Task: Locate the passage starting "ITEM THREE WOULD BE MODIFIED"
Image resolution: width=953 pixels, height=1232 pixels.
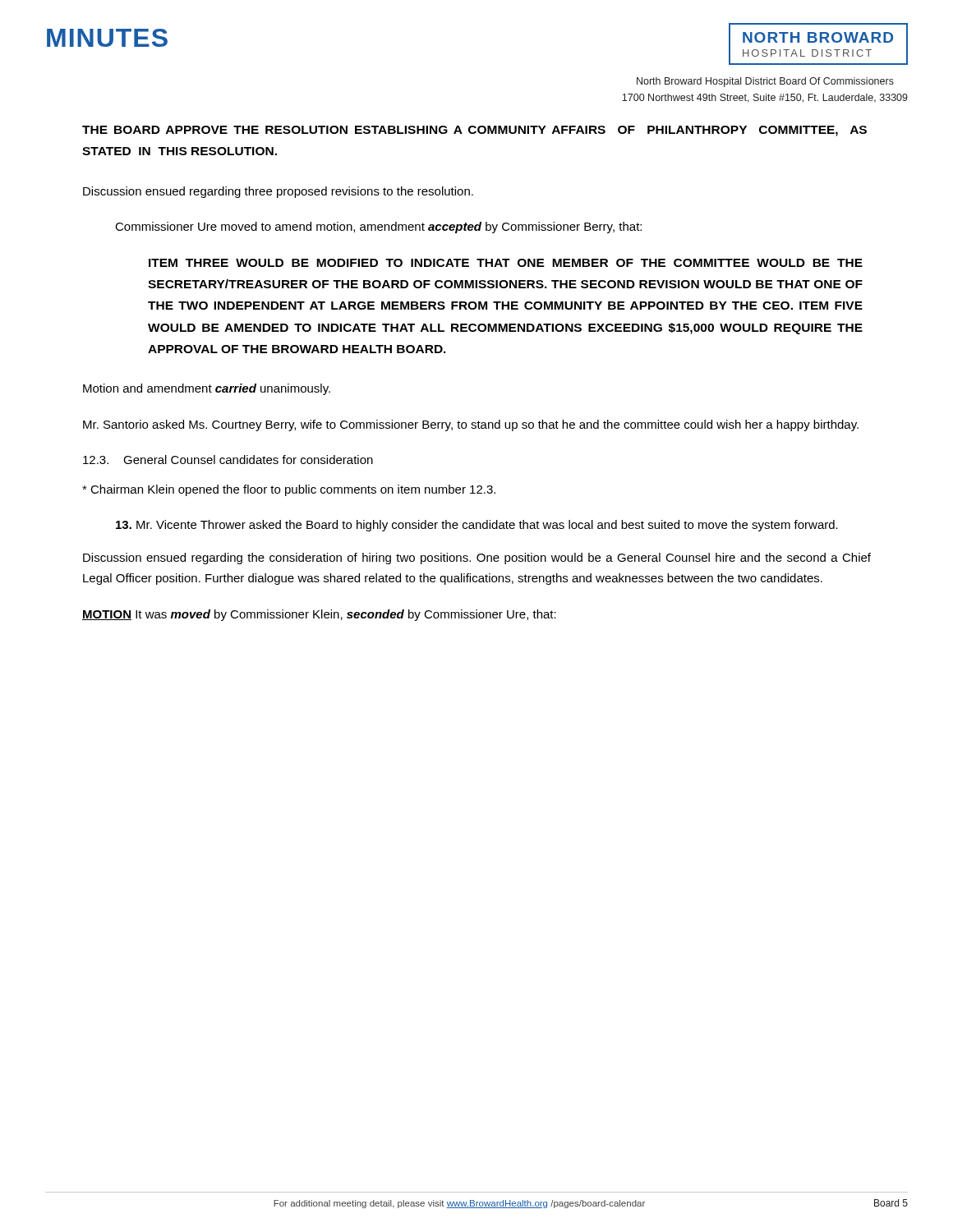Action: pyautogui.click(x=505, y=305)
